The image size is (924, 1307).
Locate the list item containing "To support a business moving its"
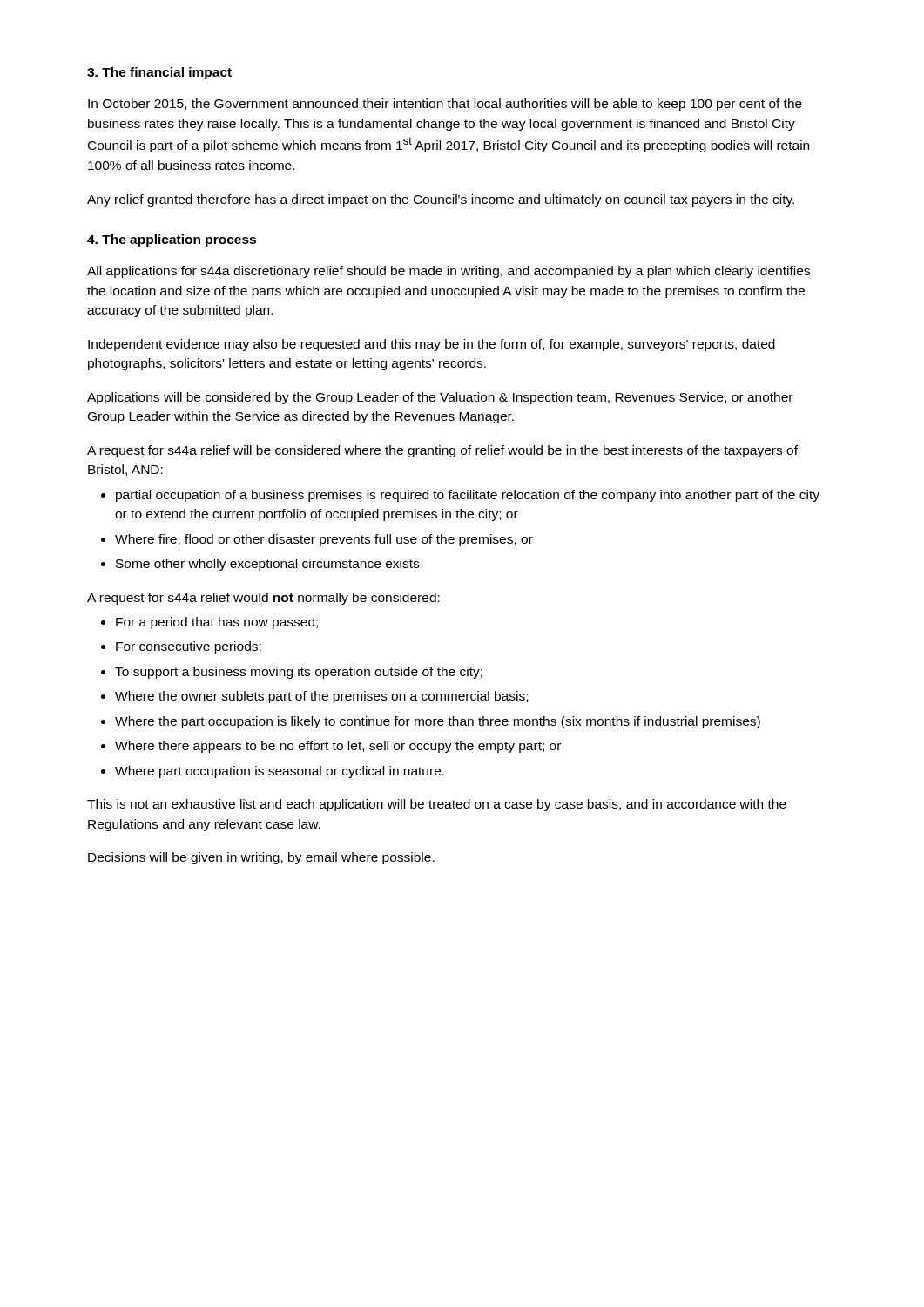point(299,671)
